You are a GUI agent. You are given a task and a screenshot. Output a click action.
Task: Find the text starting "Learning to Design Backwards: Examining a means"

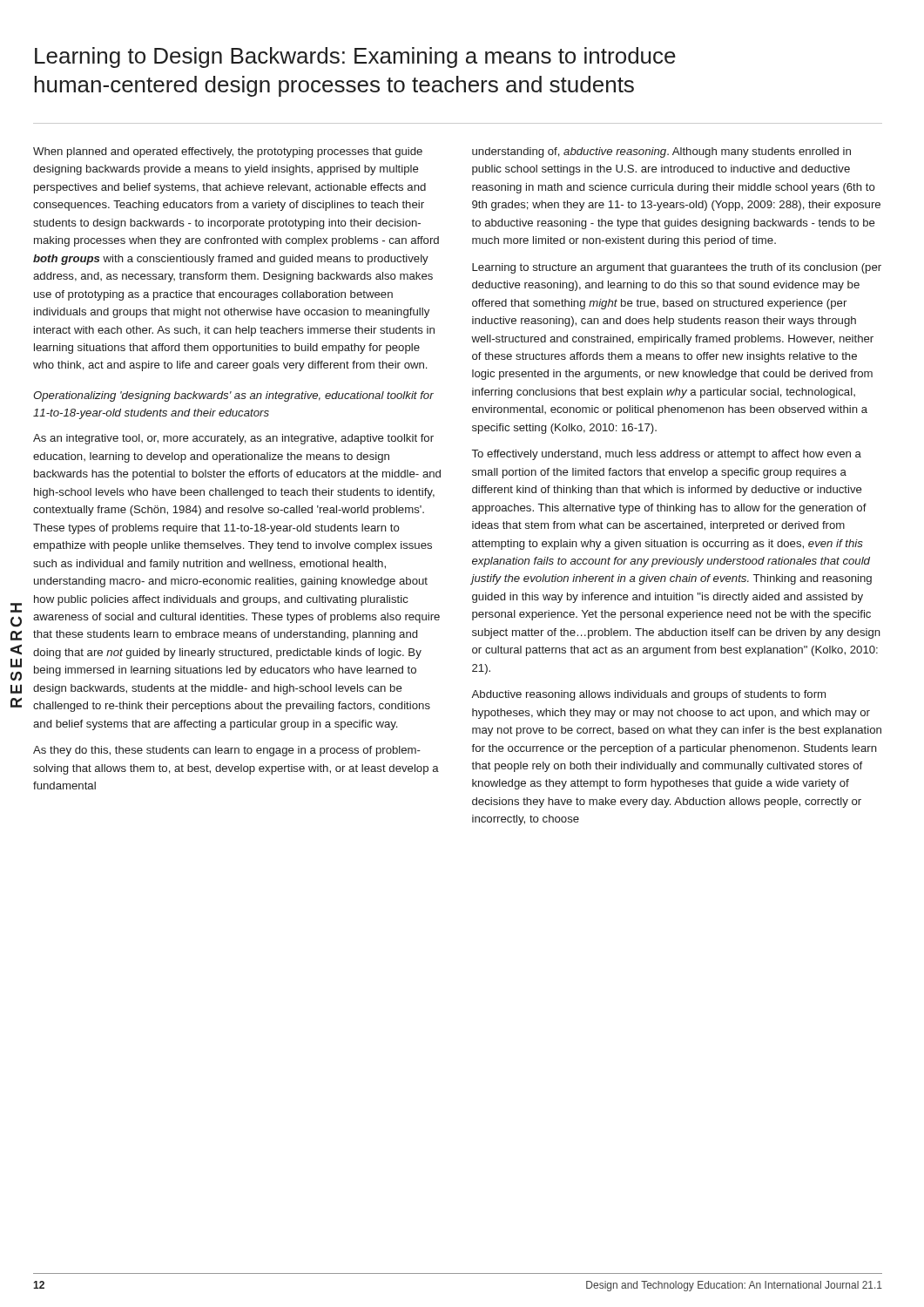tap(458, 70)
